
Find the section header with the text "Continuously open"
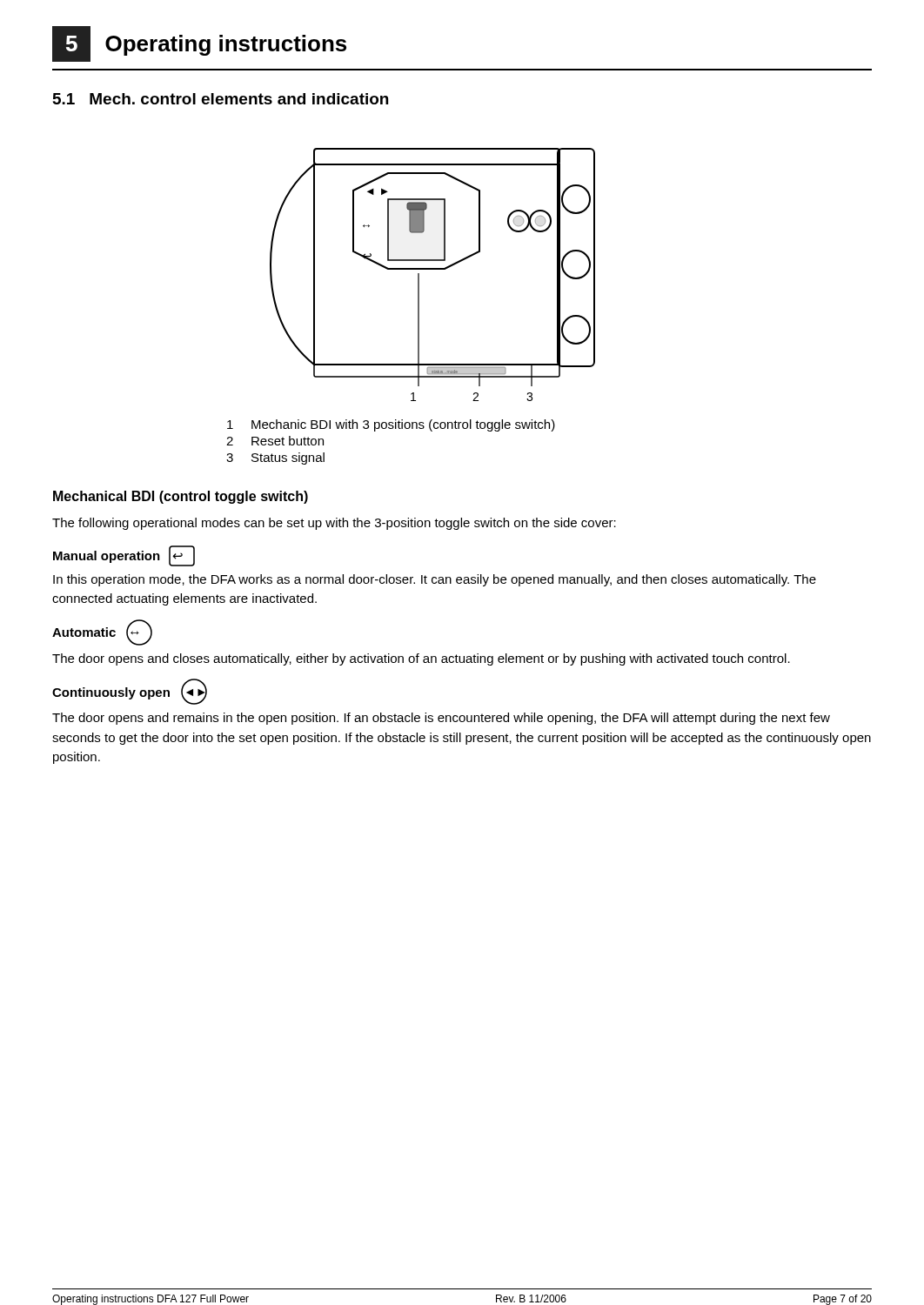pyautogui.click(x=111, y=692)
